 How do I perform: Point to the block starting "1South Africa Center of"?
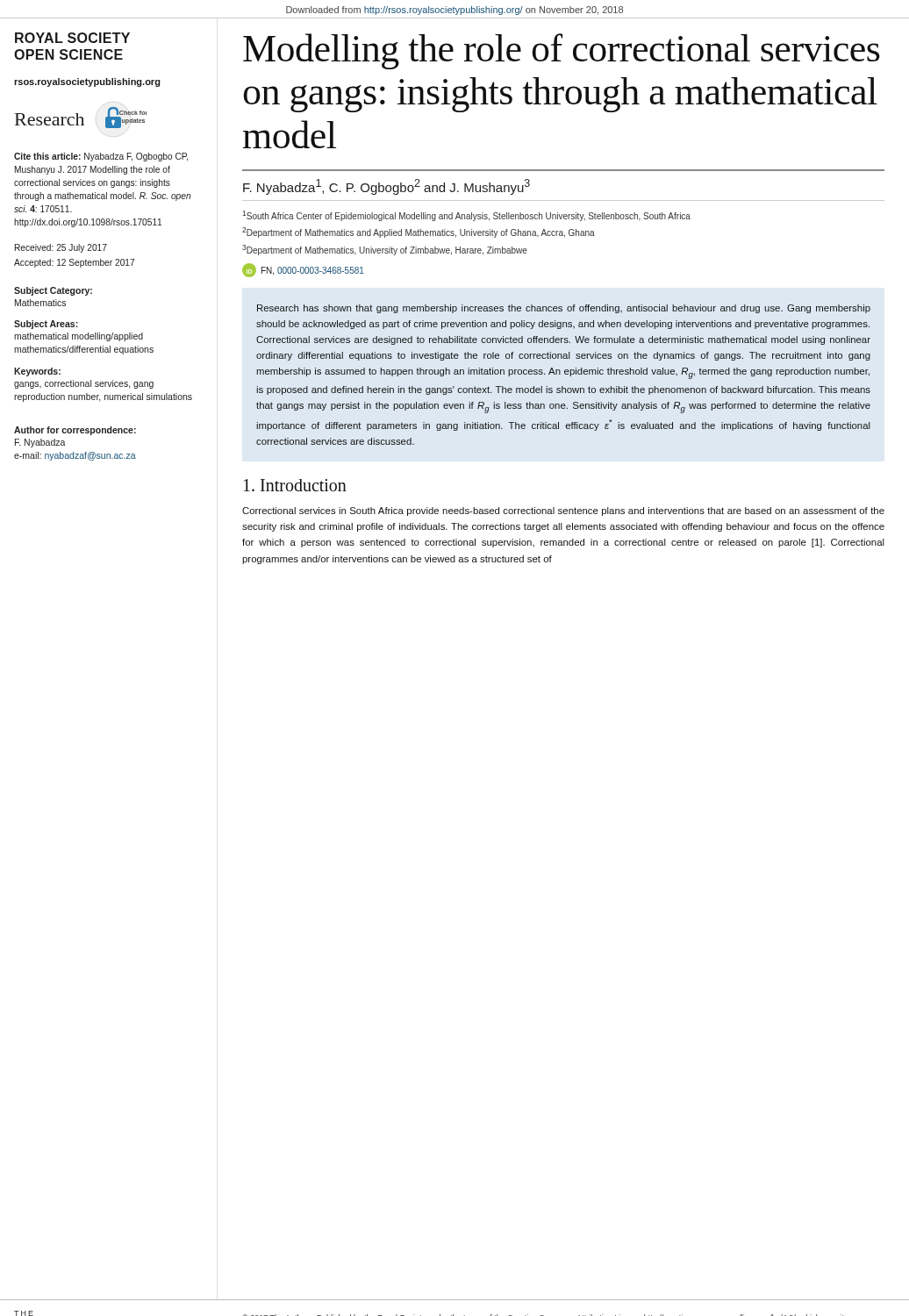[563, 233]
